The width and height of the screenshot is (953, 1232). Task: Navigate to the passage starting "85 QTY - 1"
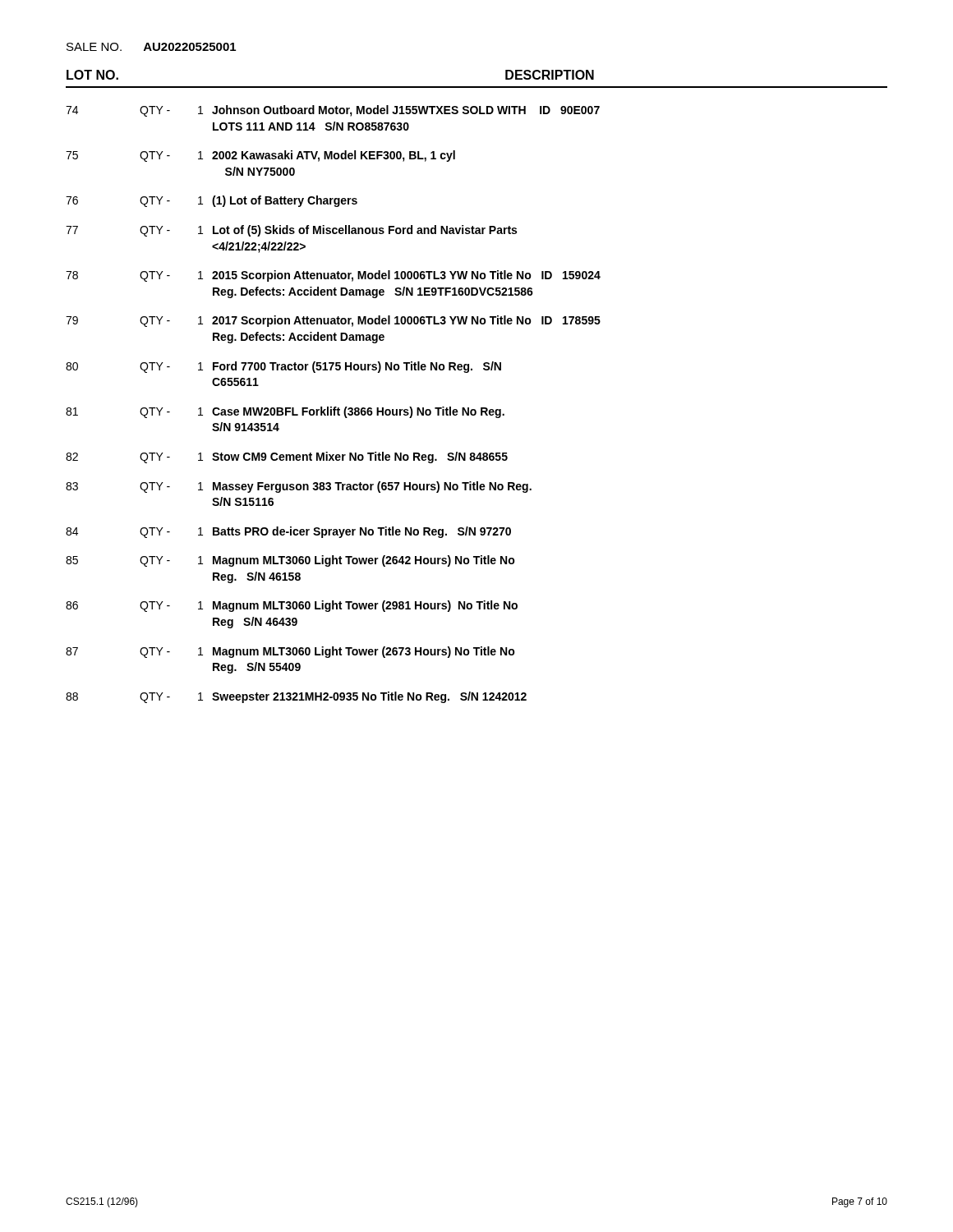[476, 569]
